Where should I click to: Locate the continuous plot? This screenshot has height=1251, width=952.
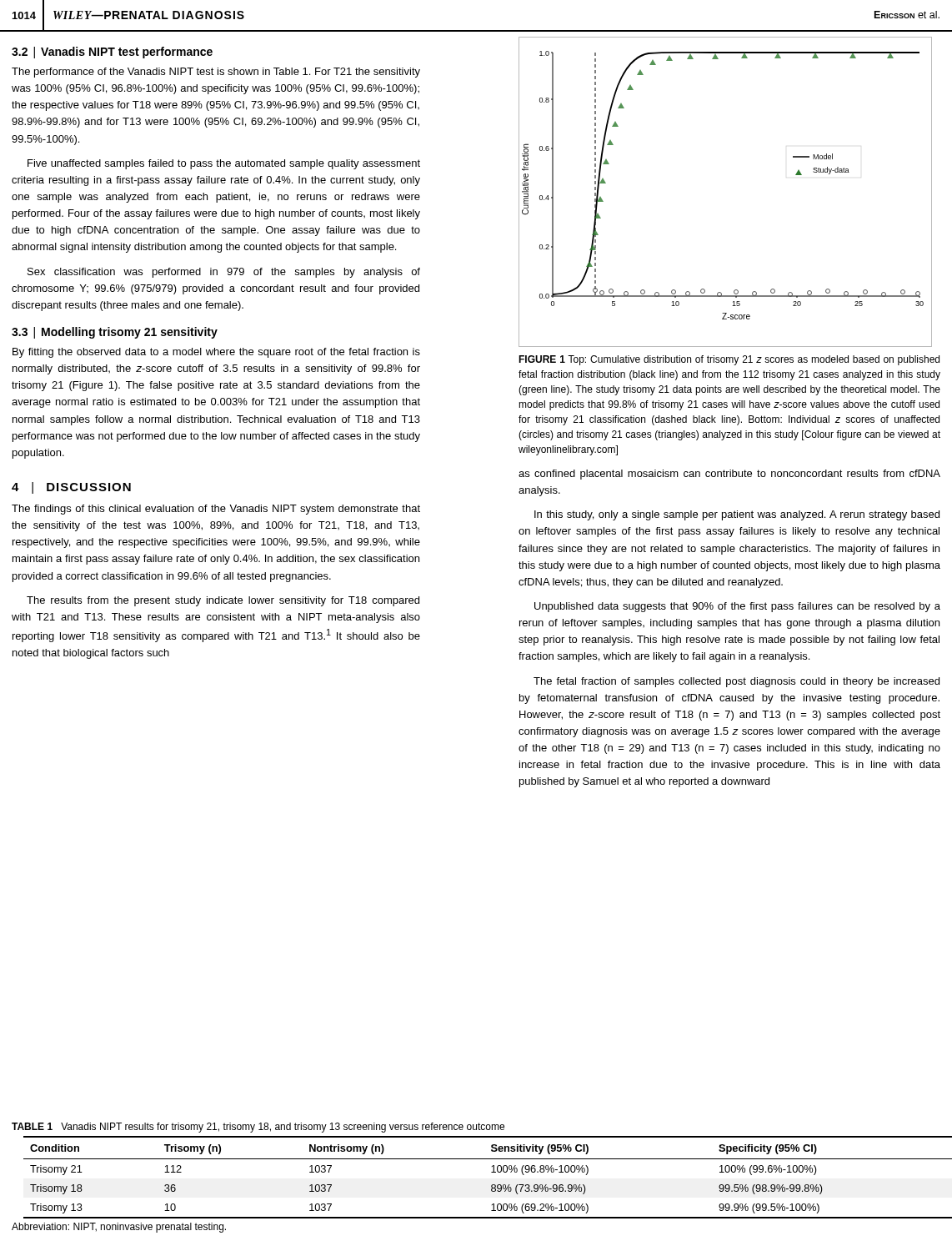point(729,192)
